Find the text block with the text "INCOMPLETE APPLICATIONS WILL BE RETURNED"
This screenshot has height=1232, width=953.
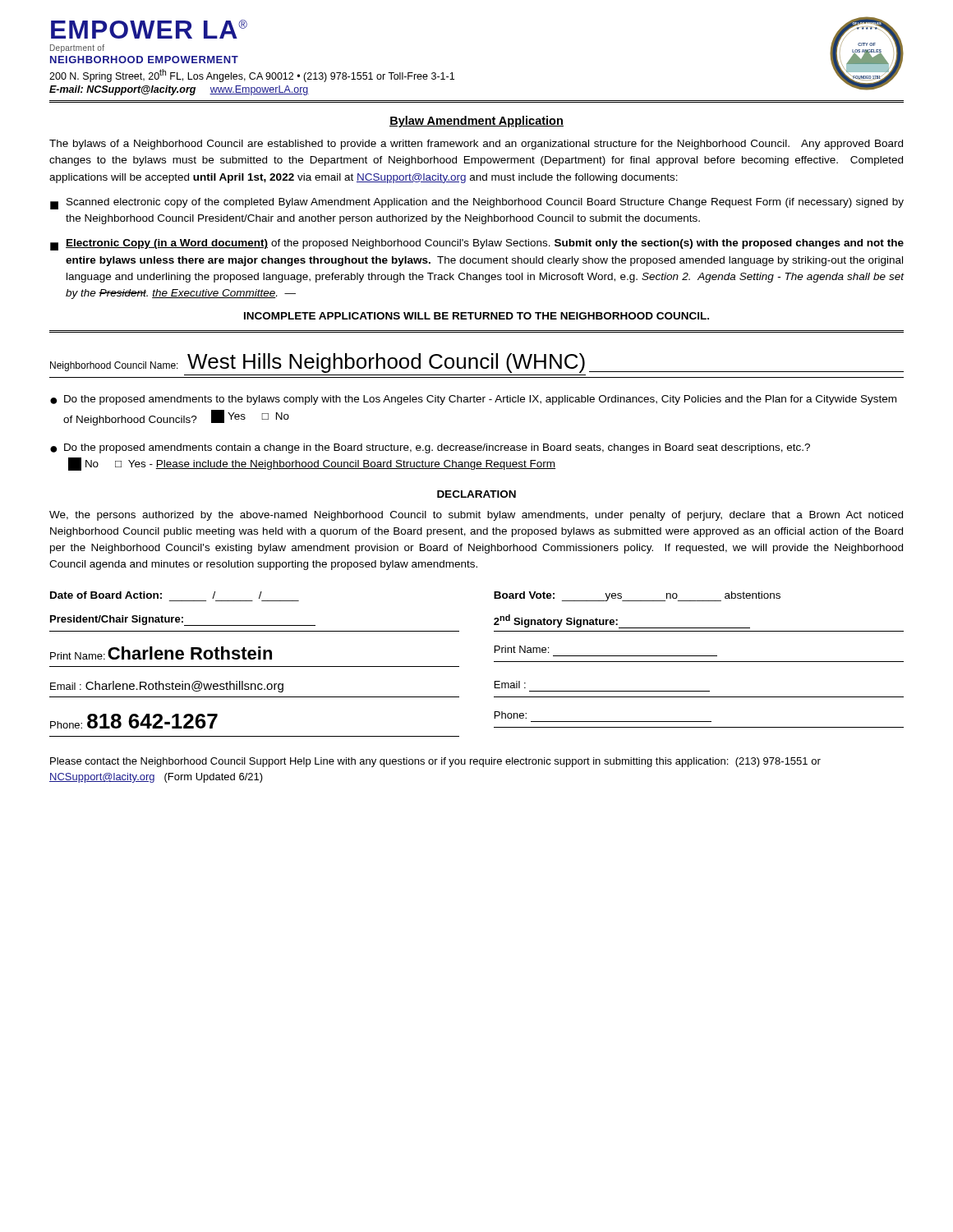(476, 316)
